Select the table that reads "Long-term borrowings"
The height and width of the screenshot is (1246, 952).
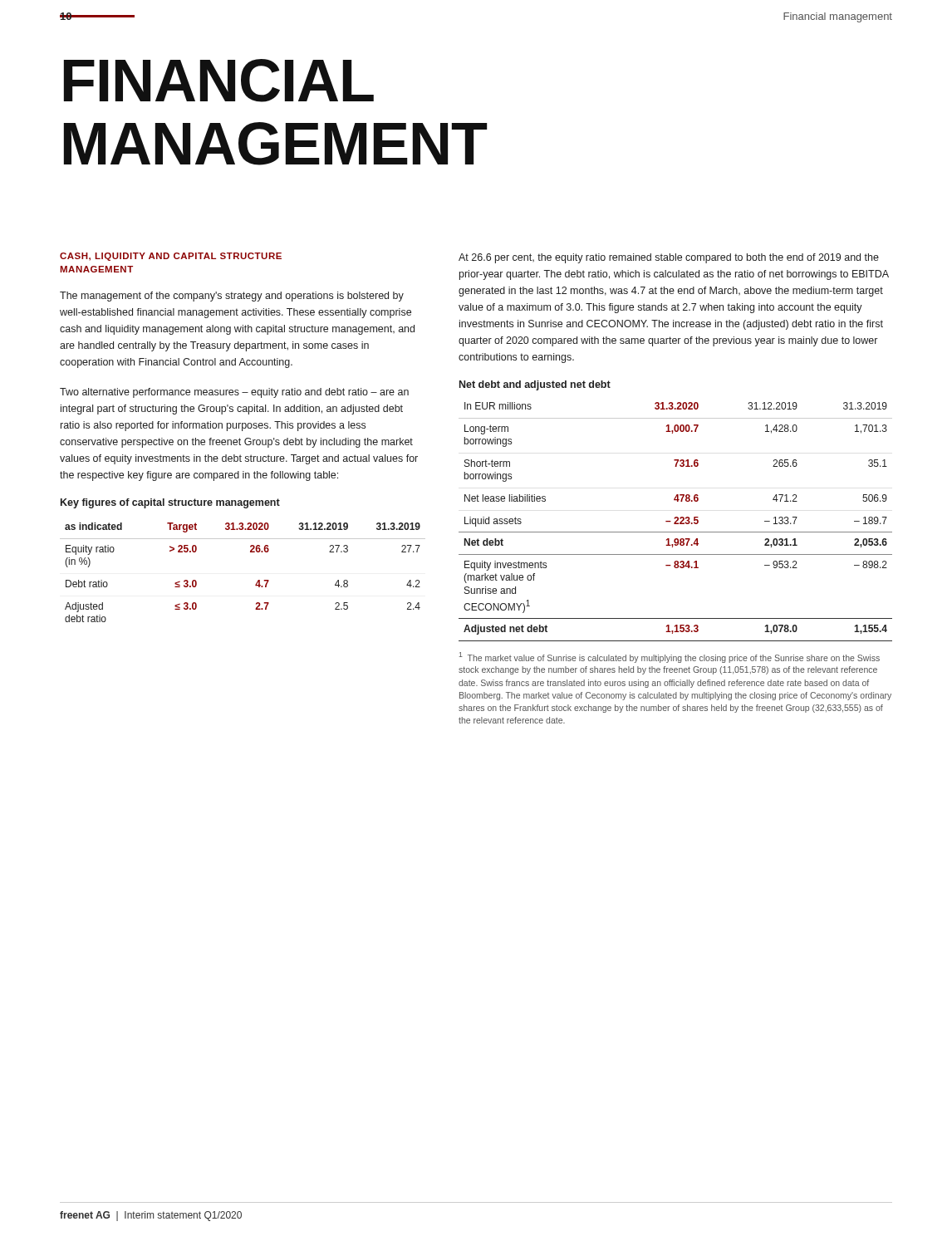point(675,519)
